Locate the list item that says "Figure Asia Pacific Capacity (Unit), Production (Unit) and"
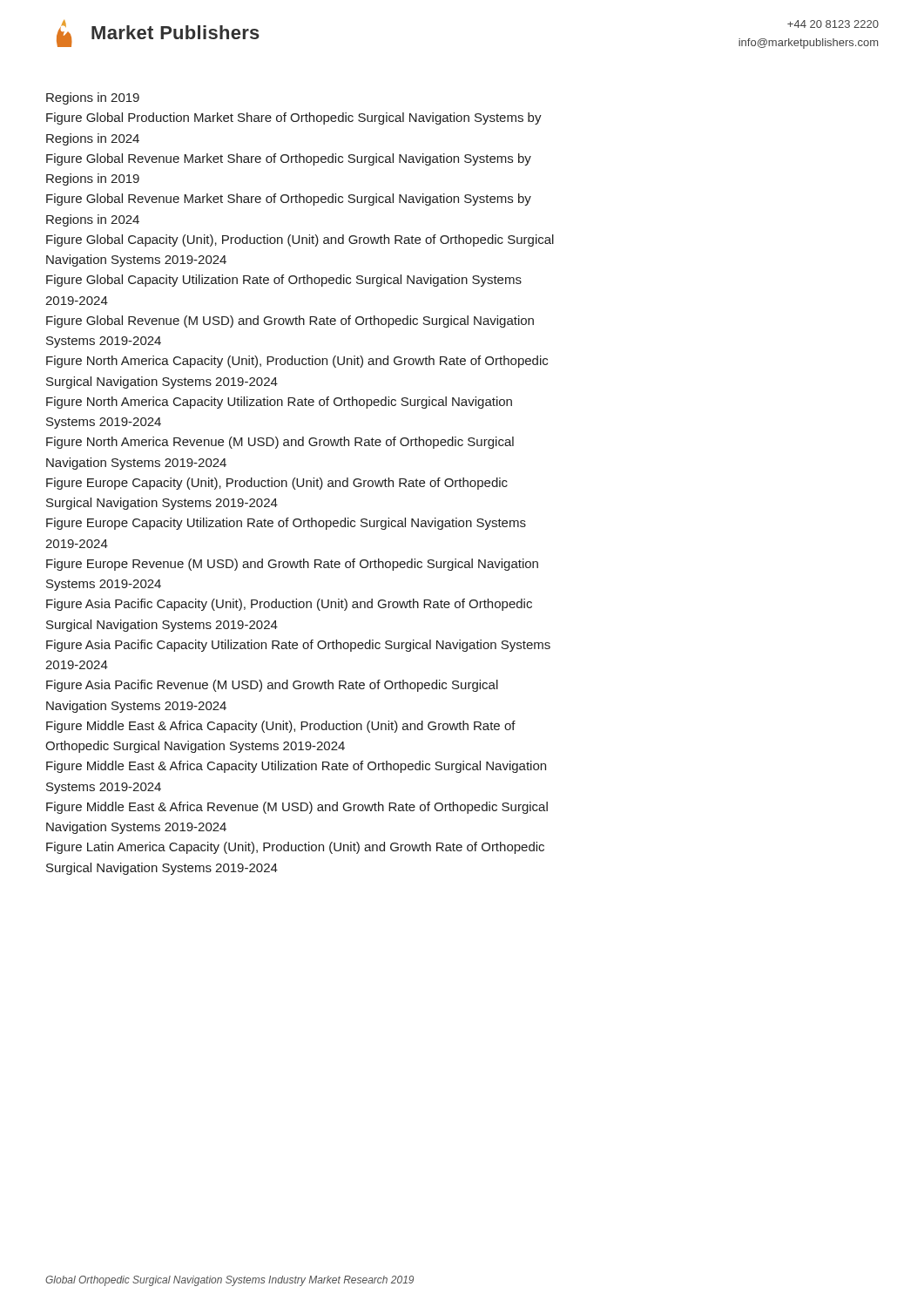Viewport: 924px width, 1307px height. pyautogui.click(x=289, y=614)
